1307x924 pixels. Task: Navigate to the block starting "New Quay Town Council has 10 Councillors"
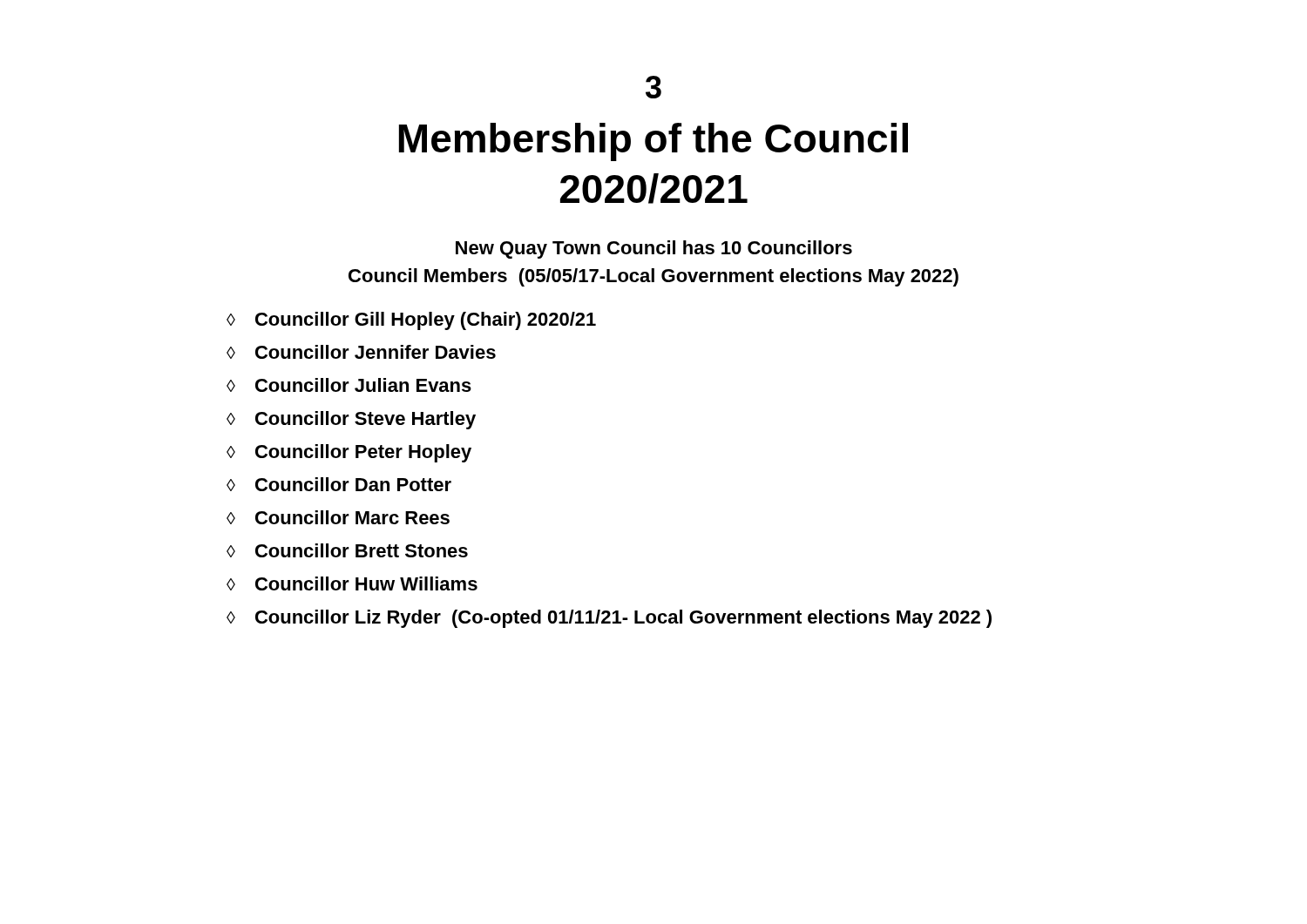tap(654, 248)
